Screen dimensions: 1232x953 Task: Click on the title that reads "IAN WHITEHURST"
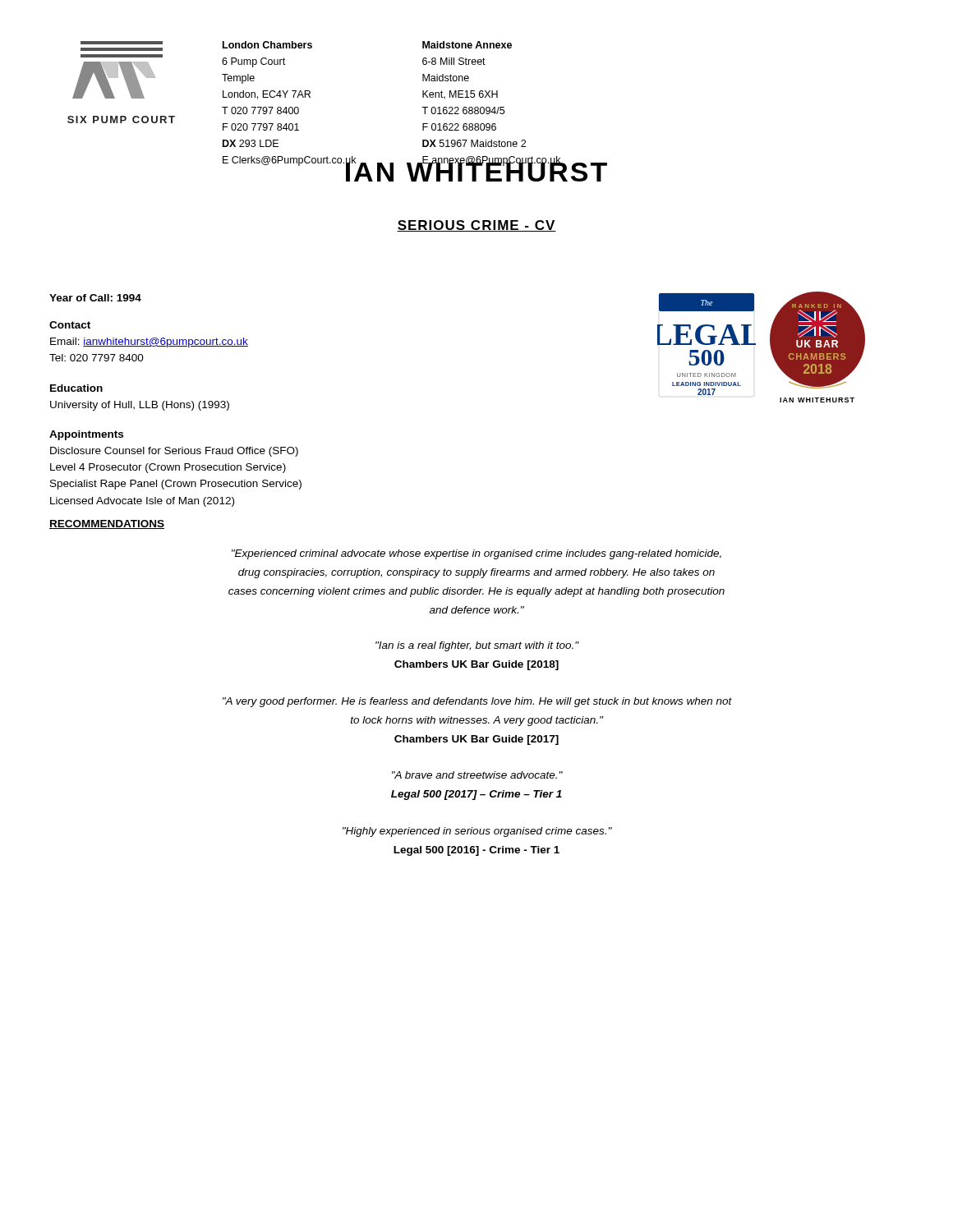pyautogui.click(x=476, y=172)
